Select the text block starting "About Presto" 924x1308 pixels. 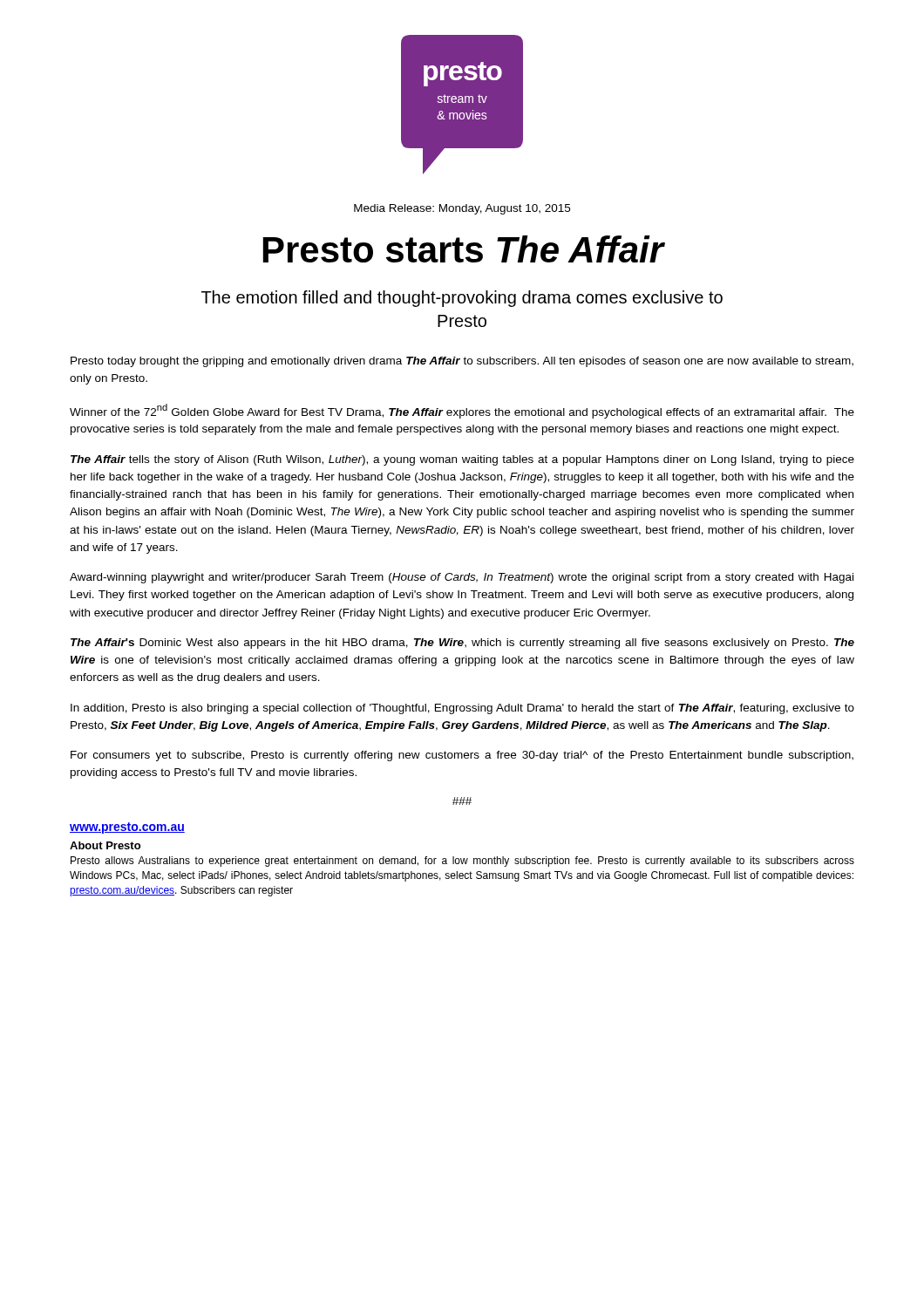coord(105,845)
